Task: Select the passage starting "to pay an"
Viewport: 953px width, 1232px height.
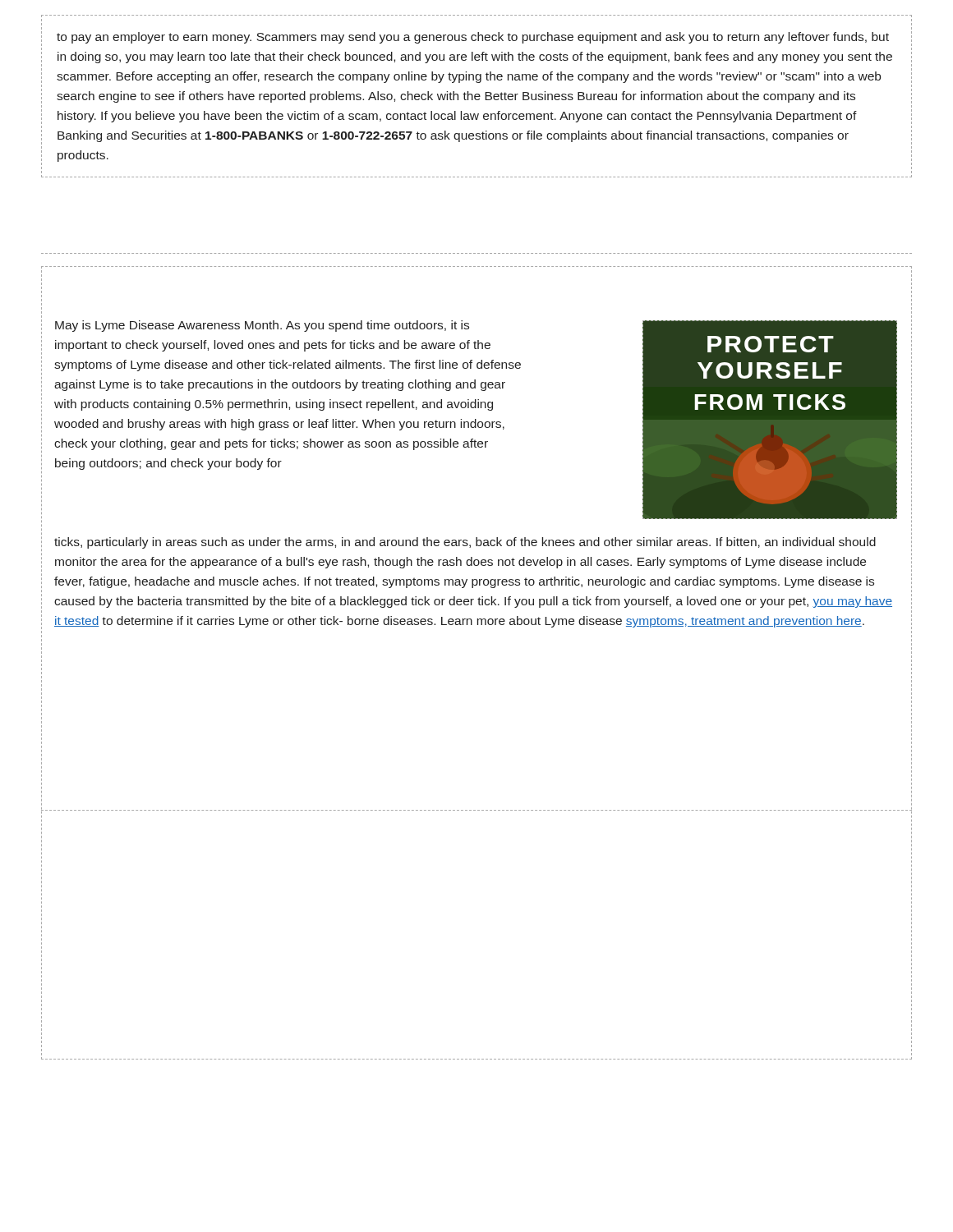Action: 475,96
